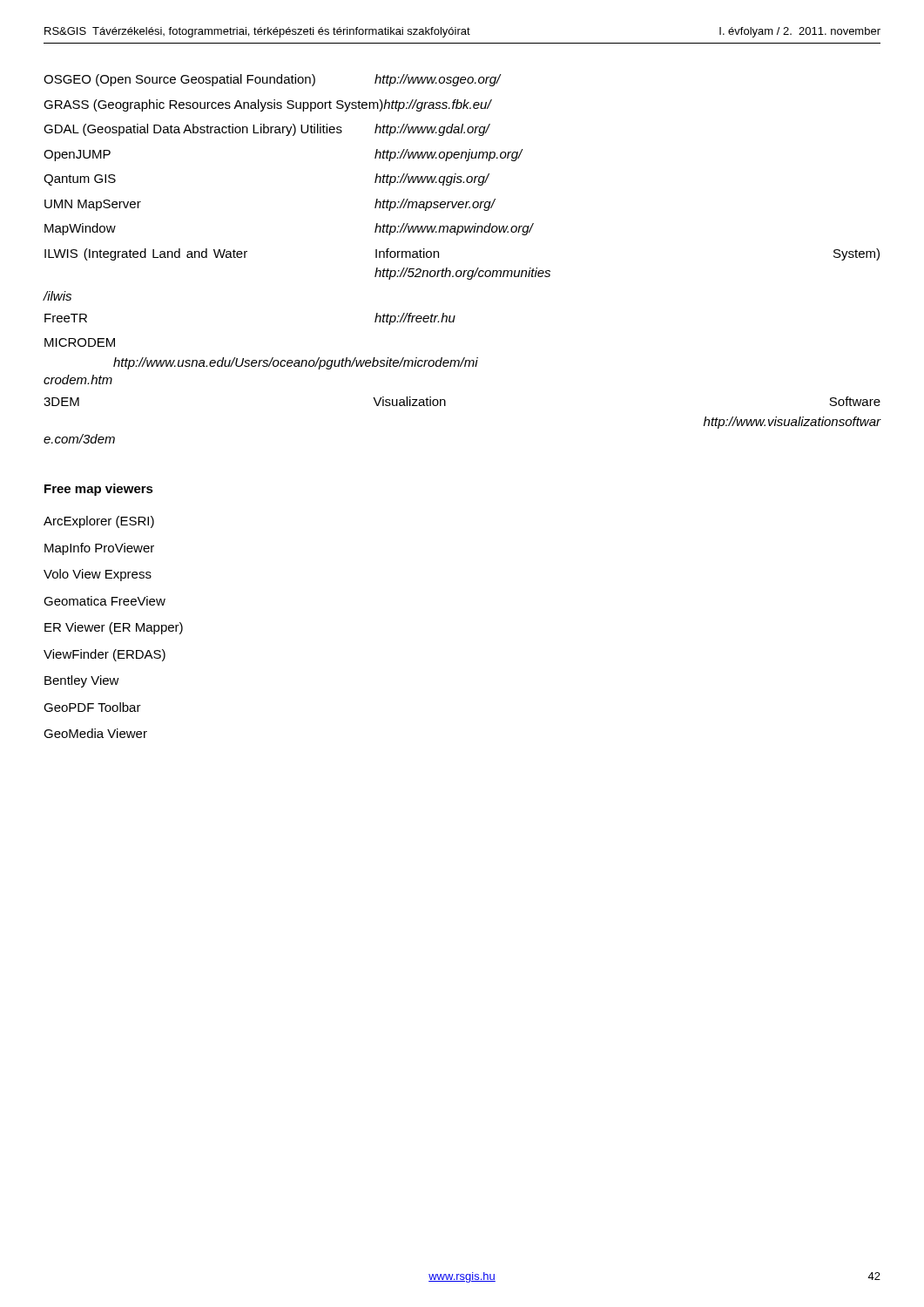Point to the passage starting "MapWindow http://www.mapwindow.org/"
This screenshot has width=924, height=1307.
point(462,228)
